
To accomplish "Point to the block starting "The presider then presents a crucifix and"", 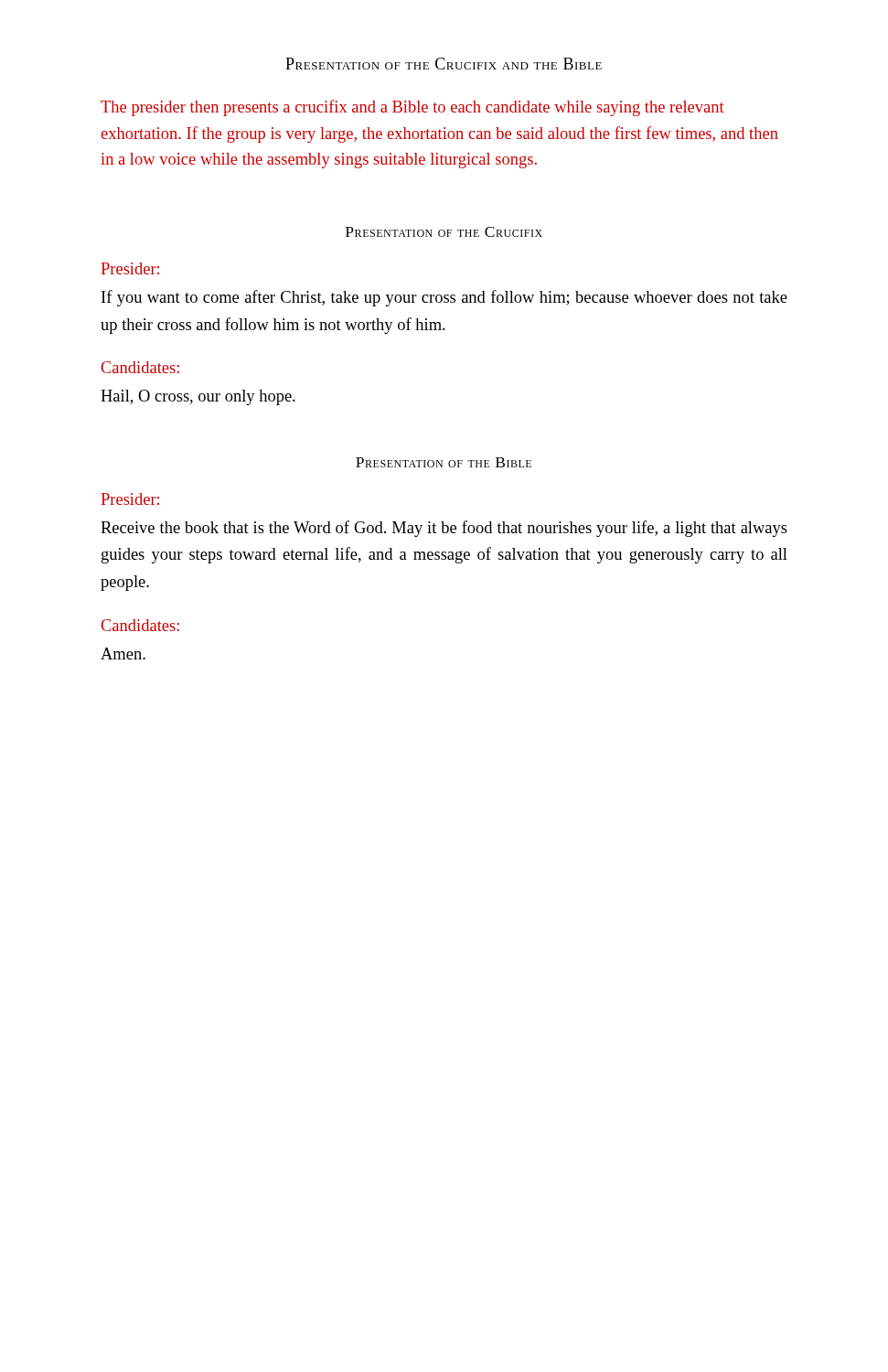I will click(439, 133).
